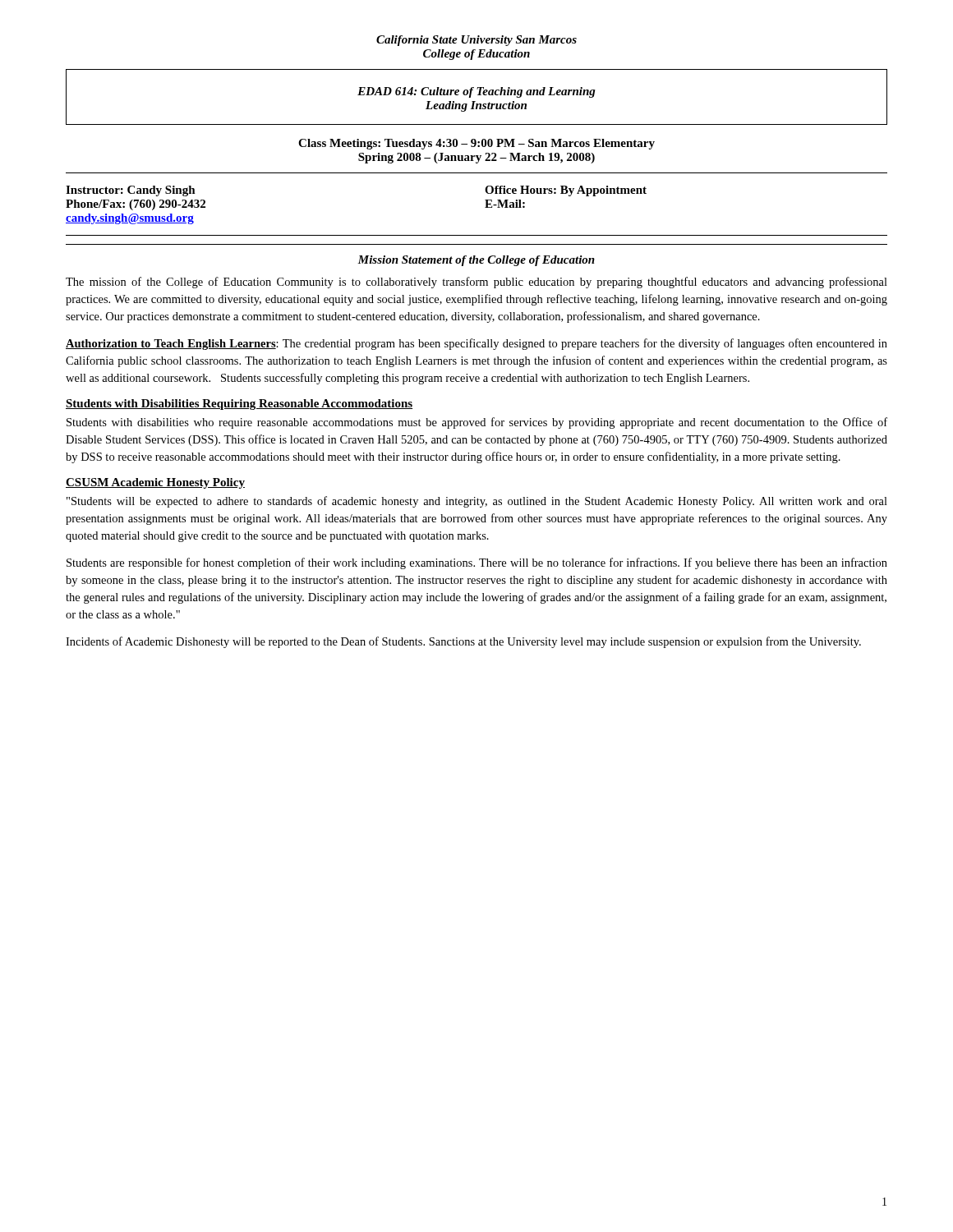
Task: Click on the passage starting "Incidents of Academic Dishonesty will"
Action: coord(464,642)
